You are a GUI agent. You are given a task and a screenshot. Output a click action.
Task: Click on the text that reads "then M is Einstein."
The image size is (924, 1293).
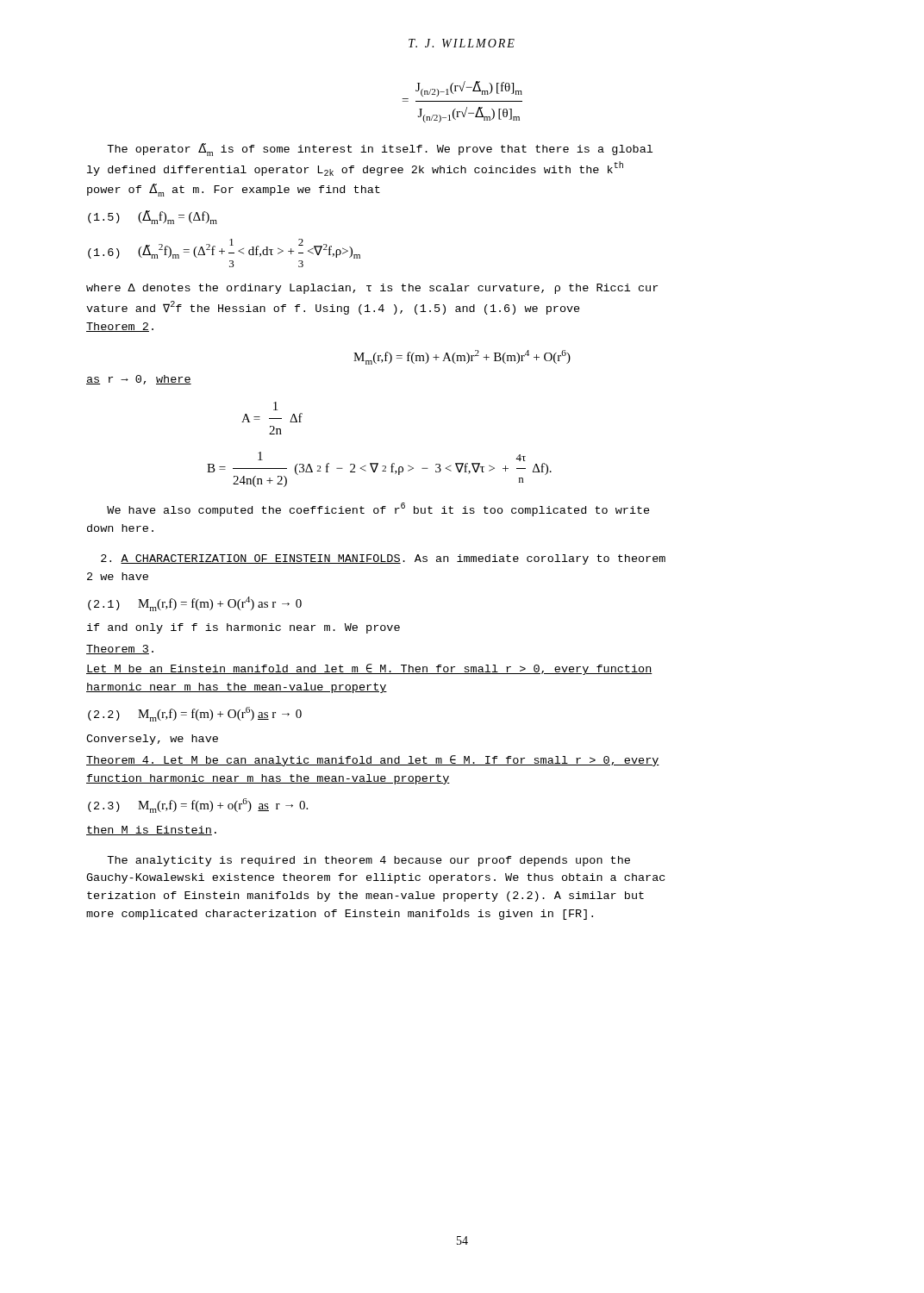[x=153, y=830]
